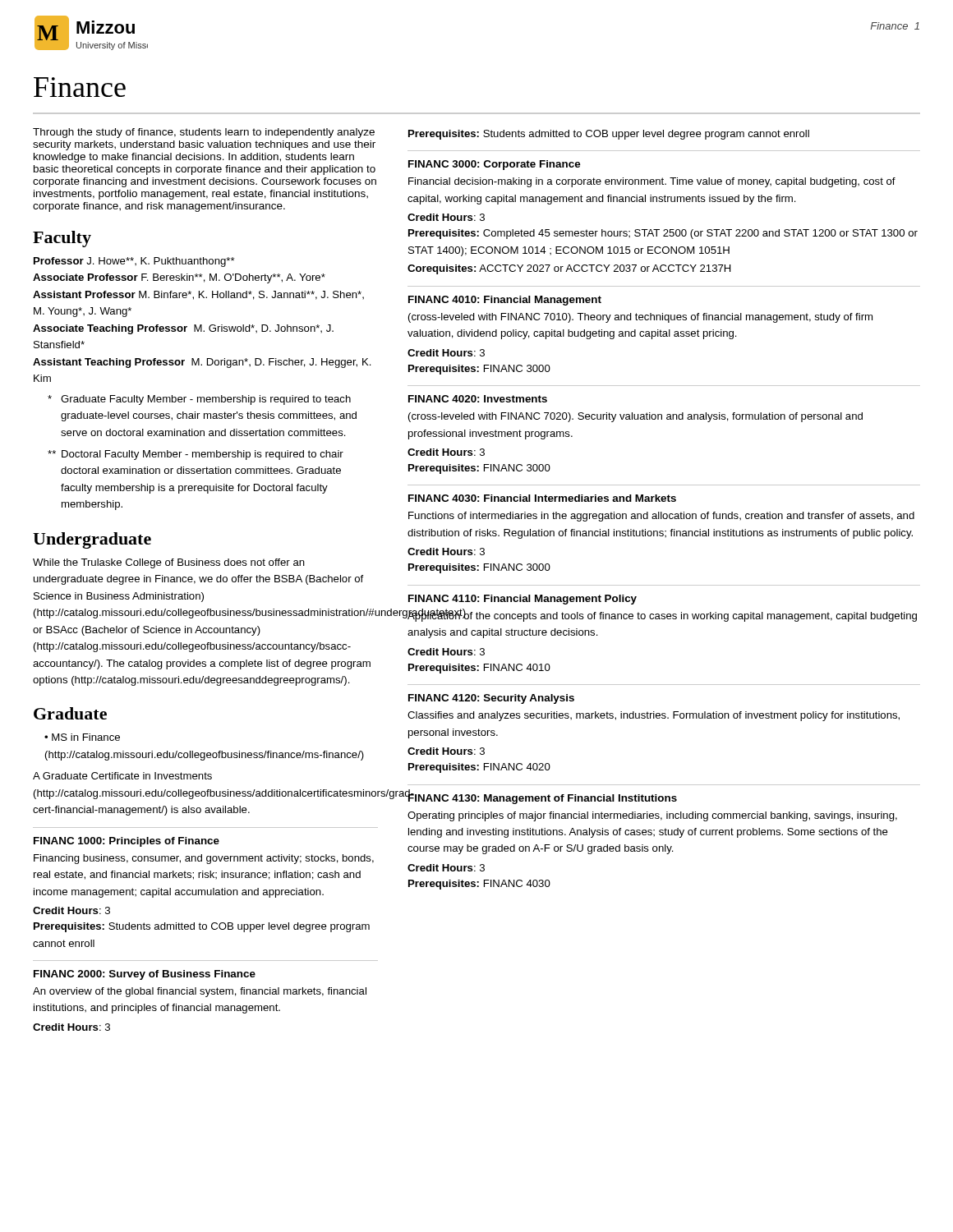953x1232 pixels.
Task: Navigate to the block starting "FINANC 1000: Principles of Finance Financing business, consumer,"
Action: tap(205, 893)
